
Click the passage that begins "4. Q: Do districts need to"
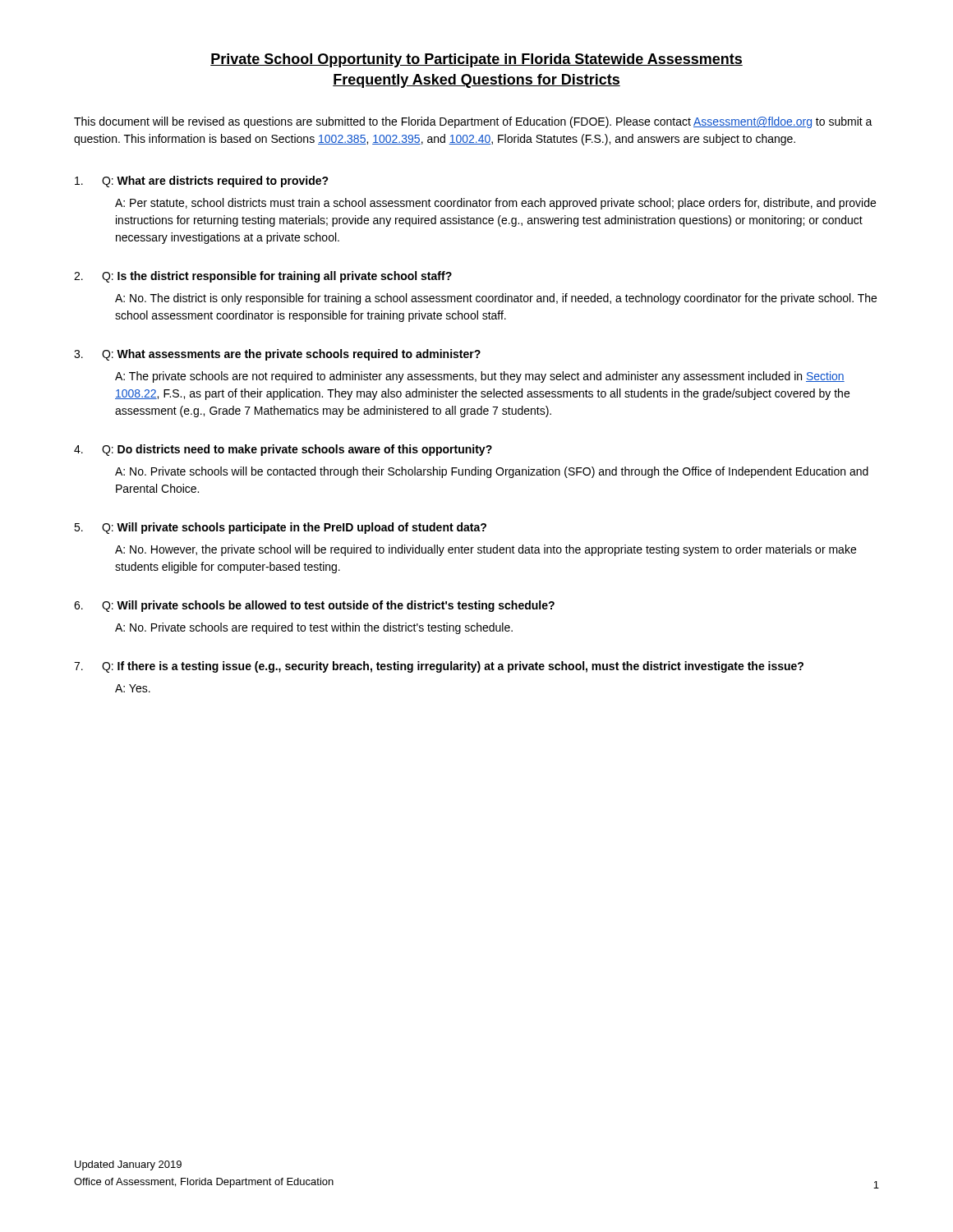[x=476, y=470]
